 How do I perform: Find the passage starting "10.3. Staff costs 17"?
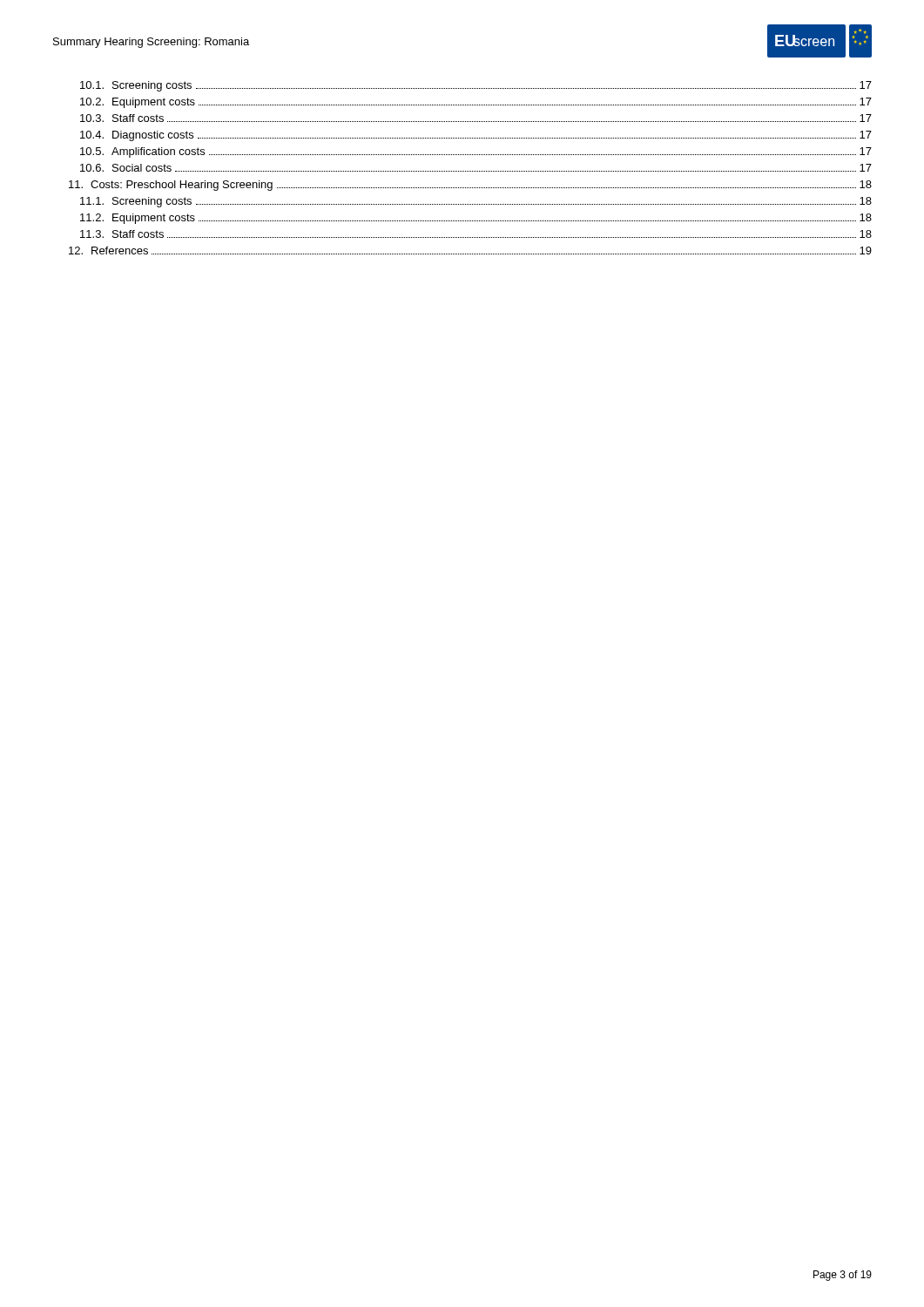tap(462, 118)
